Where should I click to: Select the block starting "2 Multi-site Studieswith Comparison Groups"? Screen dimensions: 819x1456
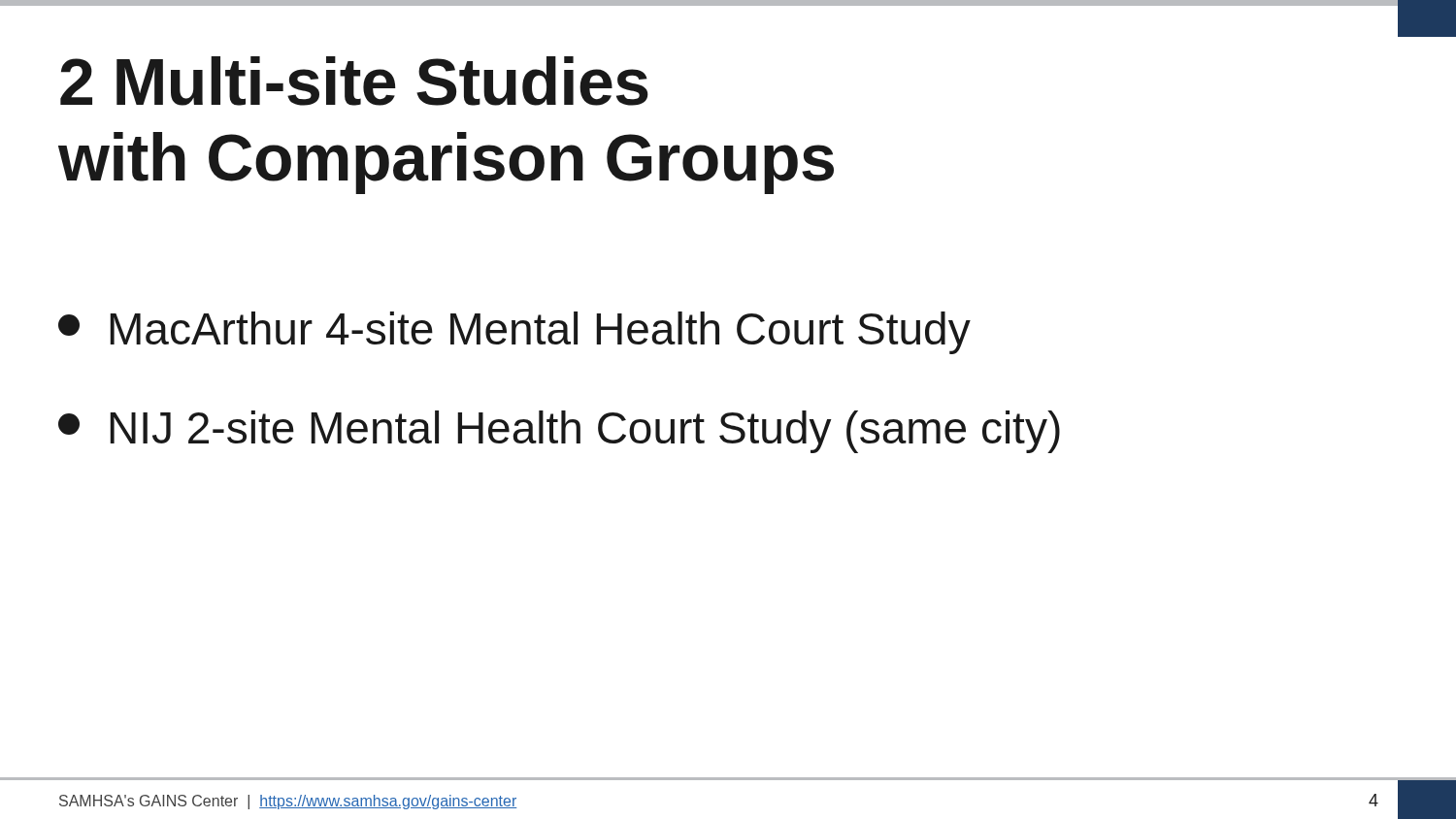tap(495, 120)
